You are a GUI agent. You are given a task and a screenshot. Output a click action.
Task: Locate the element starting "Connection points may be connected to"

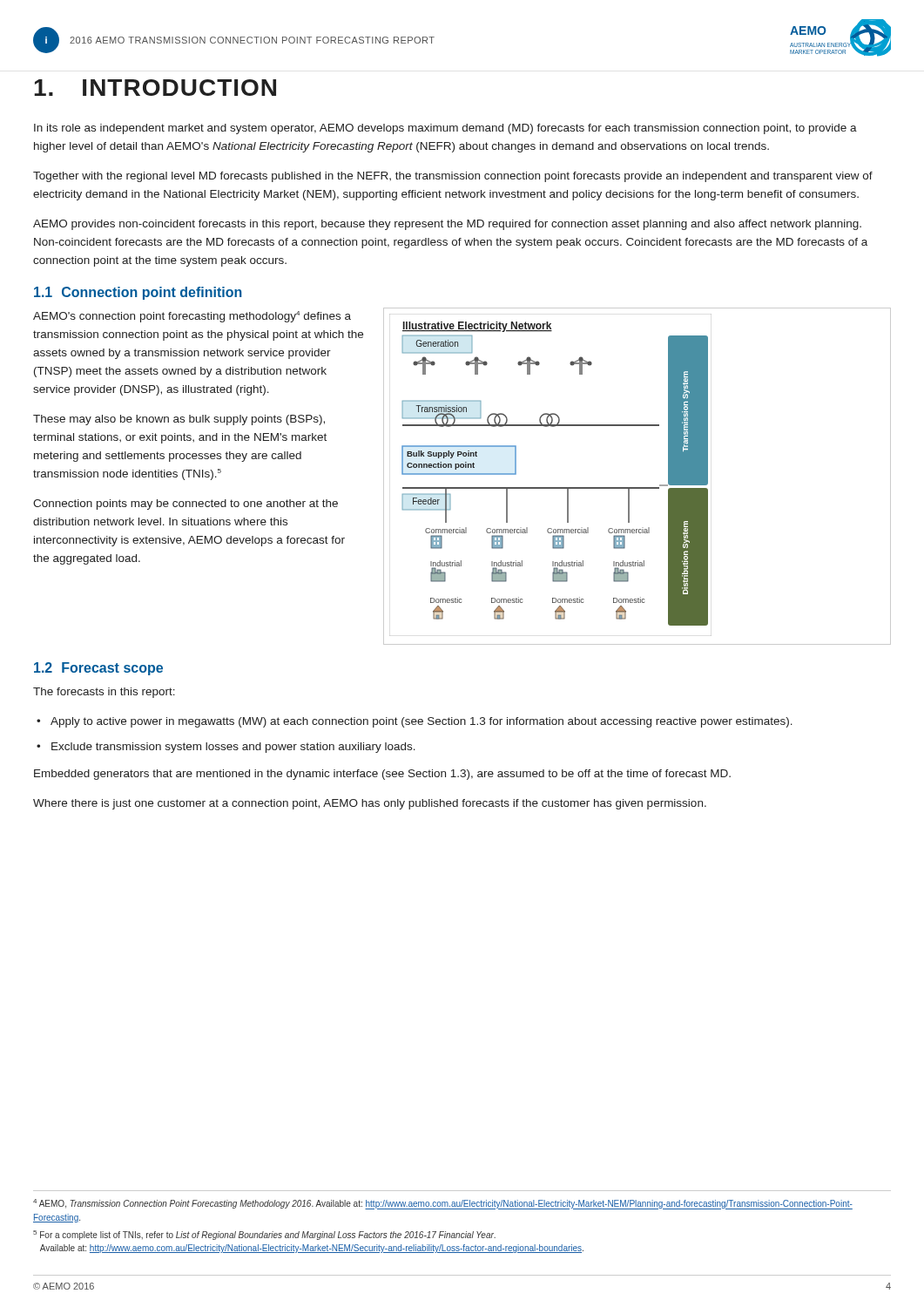(189, 530)
